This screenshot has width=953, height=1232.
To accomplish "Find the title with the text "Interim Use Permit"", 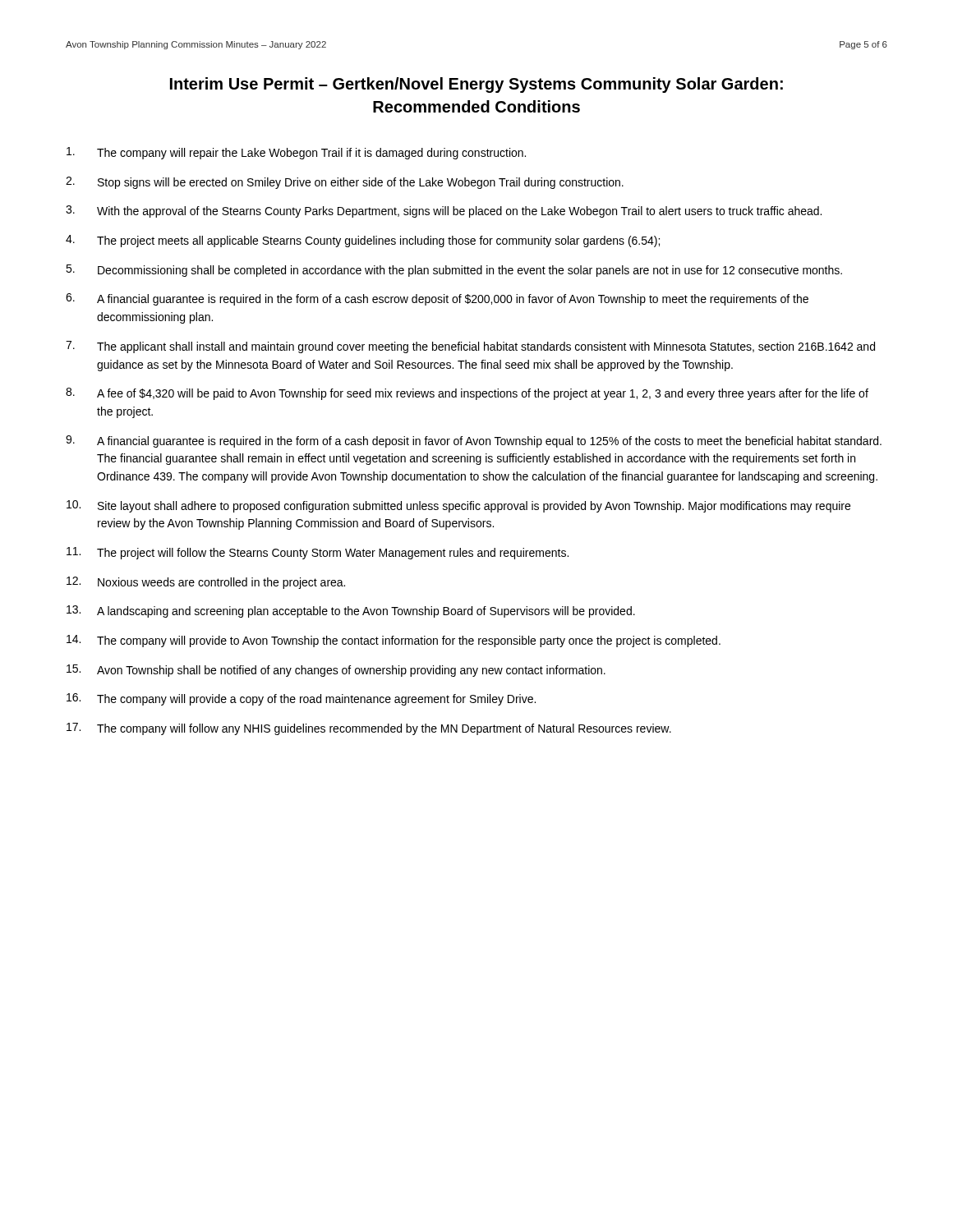I will pyautogui.click(x=476, y=95).
